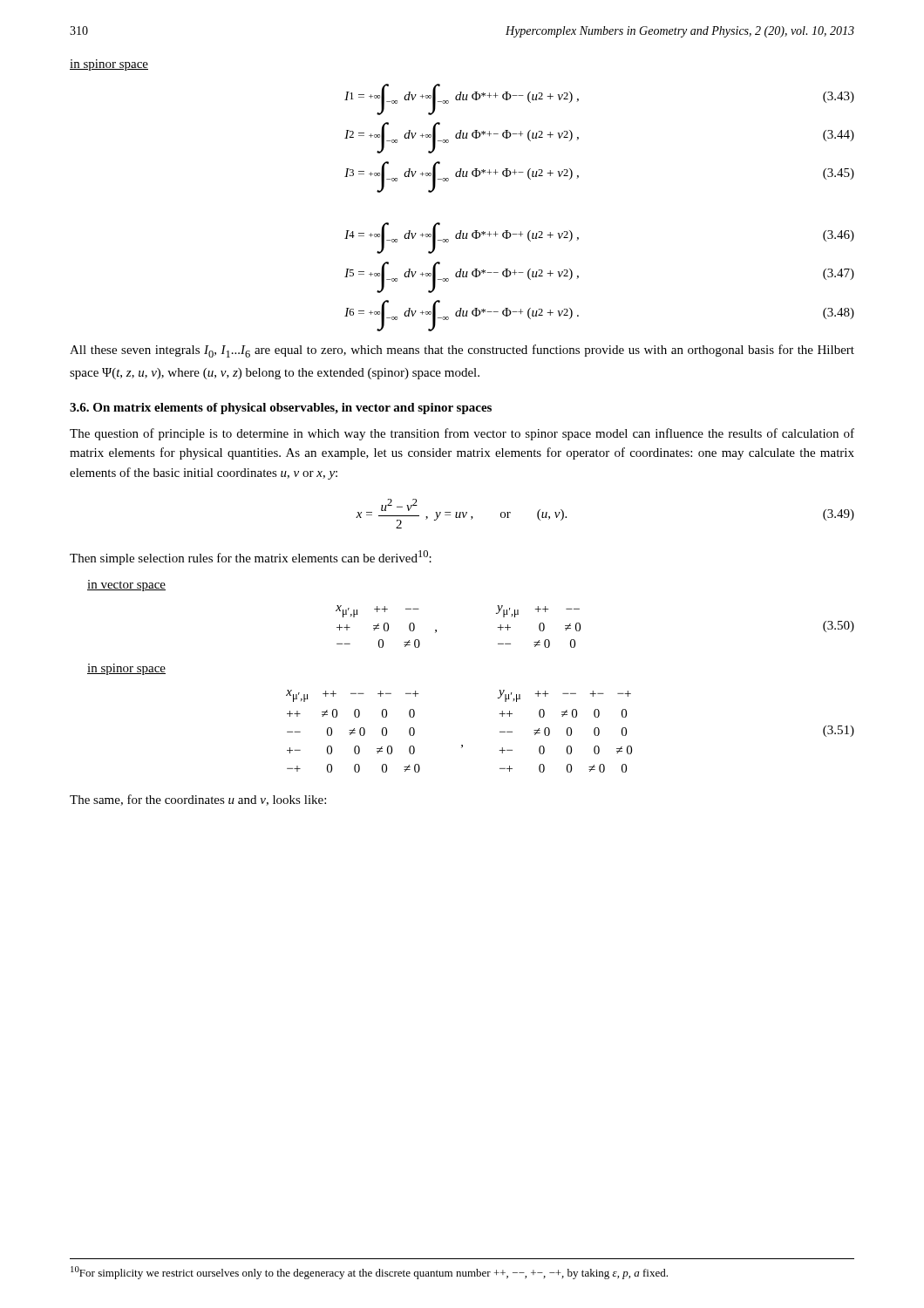Screen dimensions: 1308x924
Task: Select the text with the text "in vector space"
Action: [x=126, y=584]
